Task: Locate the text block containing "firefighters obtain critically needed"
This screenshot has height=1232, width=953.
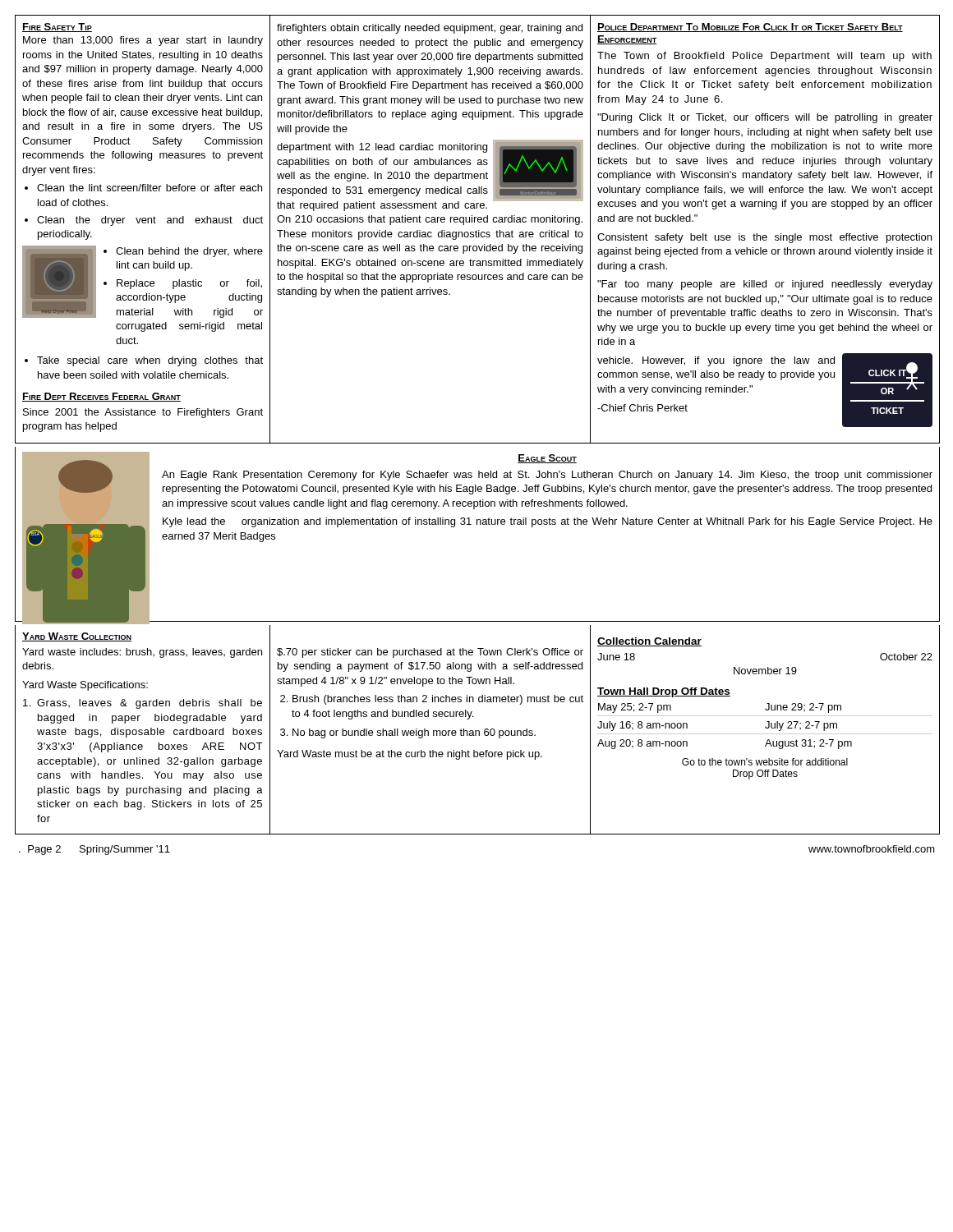Action: pos(430,160)
